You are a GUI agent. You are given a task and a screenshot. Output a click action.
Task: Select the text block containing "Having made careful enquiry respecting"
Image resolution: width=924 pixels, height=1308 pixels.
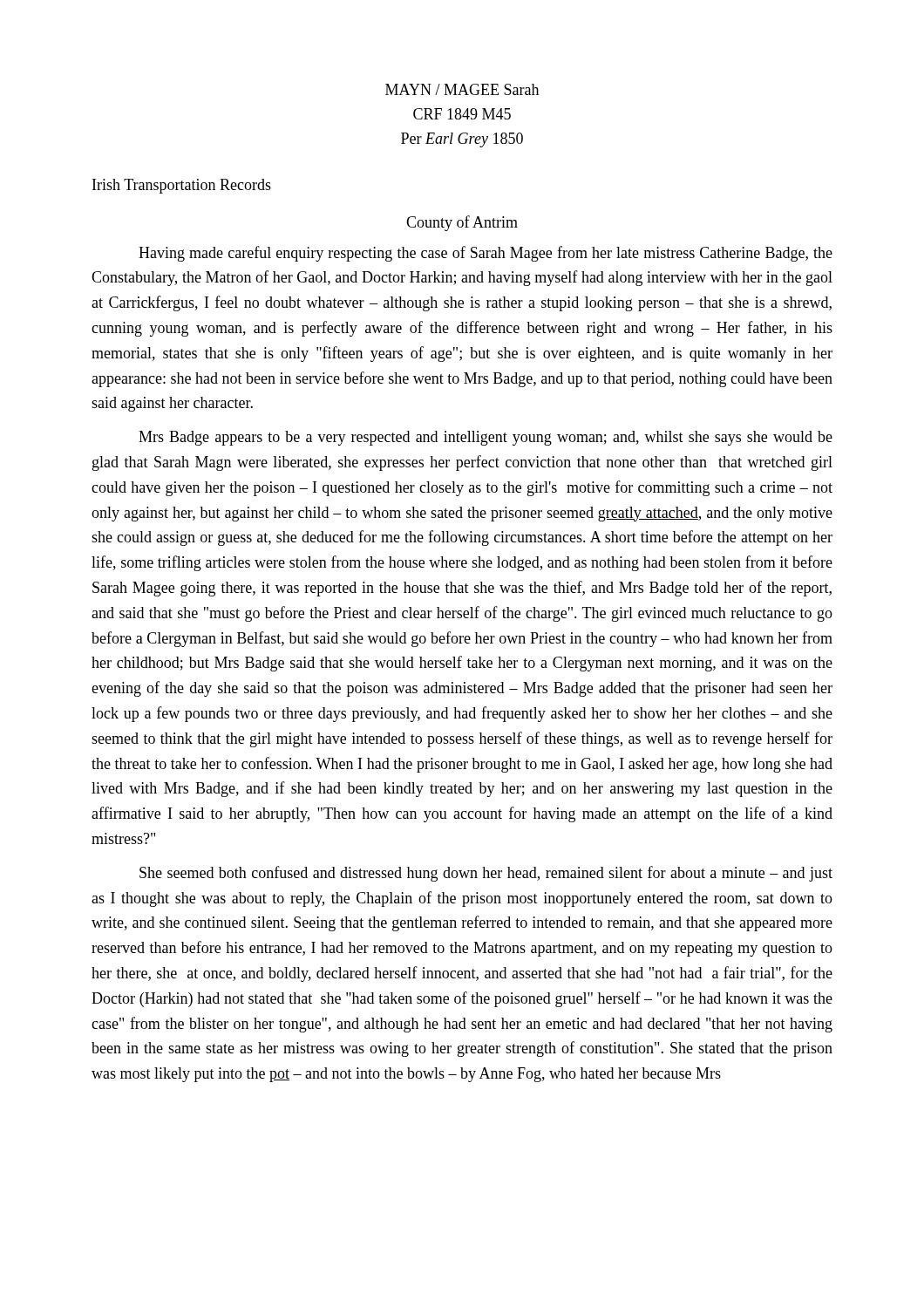click(462, 663)
